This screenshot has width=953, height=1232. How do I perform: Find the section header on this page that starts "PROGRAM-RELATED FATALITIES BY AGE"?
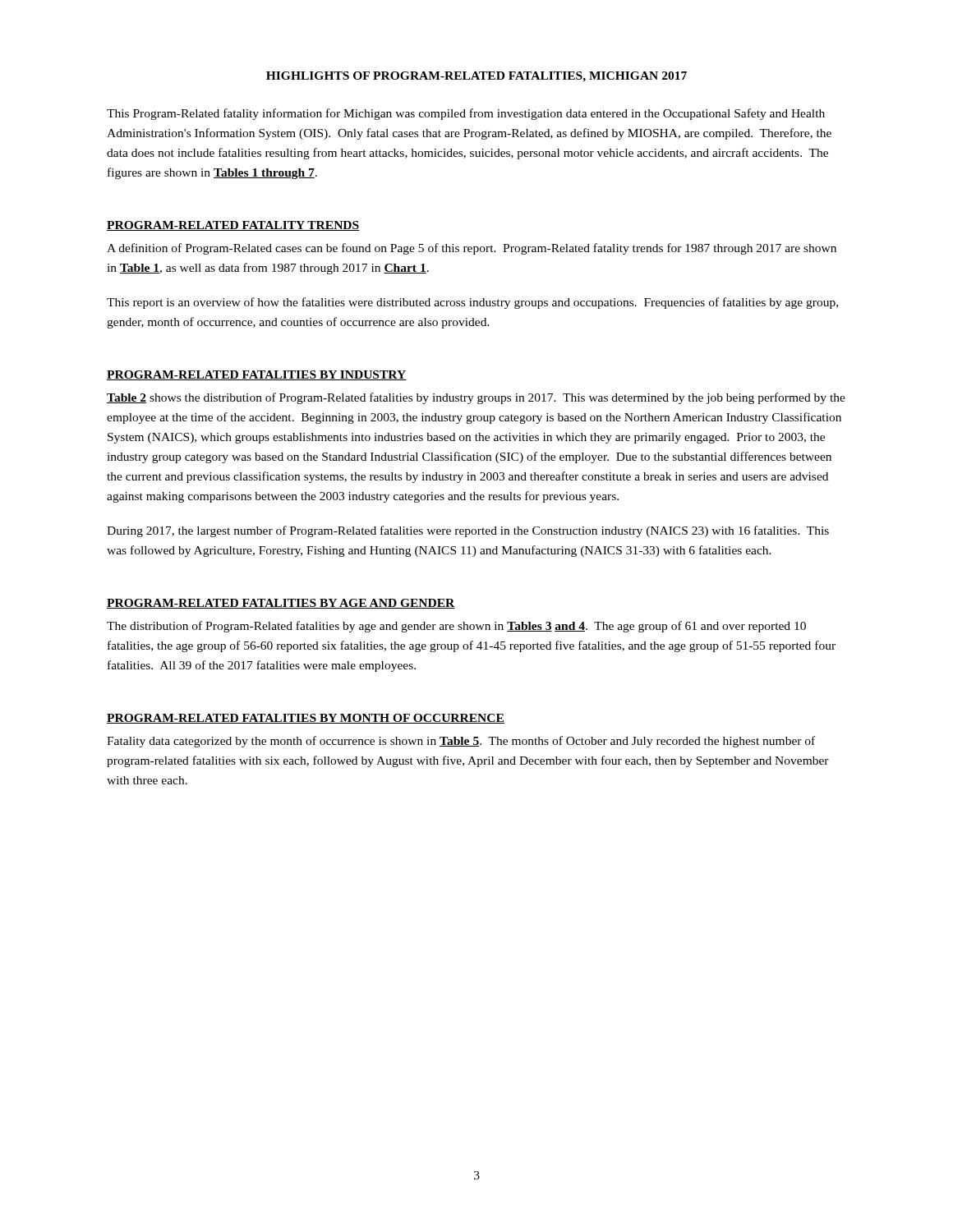281,603
